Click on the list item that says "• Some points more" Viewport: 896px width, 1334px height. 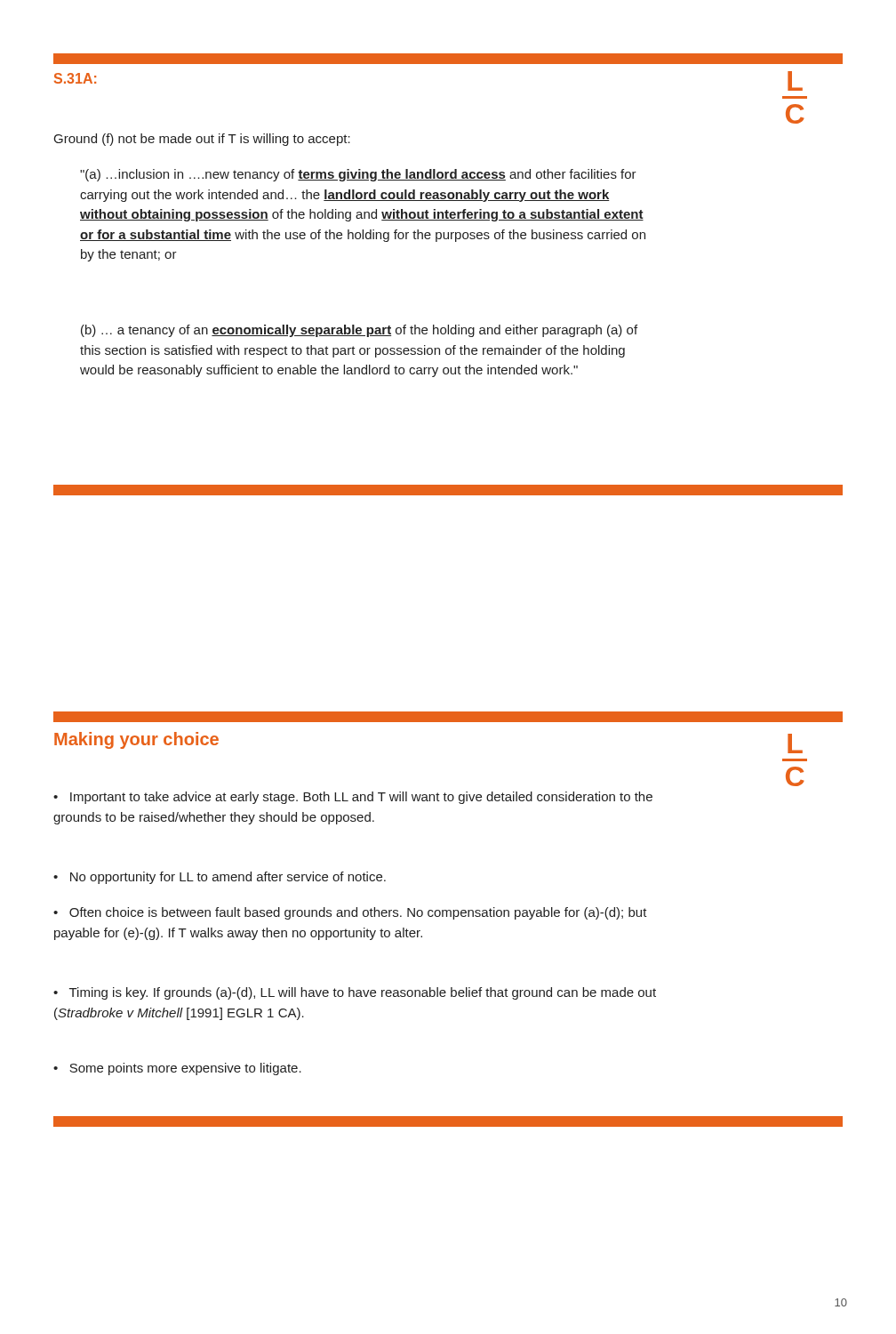click(x=178, y=1068)
